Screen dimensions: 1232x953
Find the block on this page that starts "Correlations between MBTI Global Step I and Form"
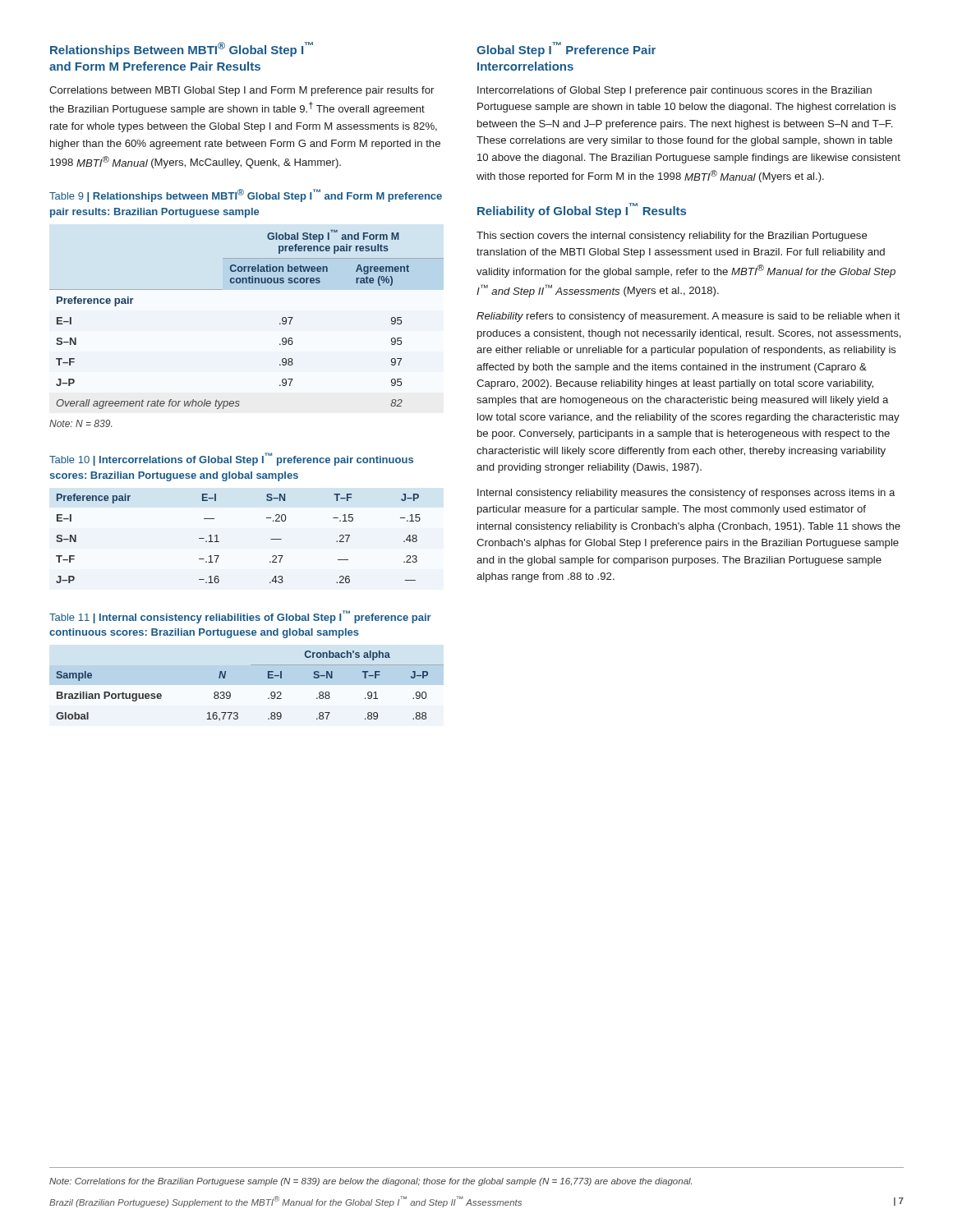(246, 127)
